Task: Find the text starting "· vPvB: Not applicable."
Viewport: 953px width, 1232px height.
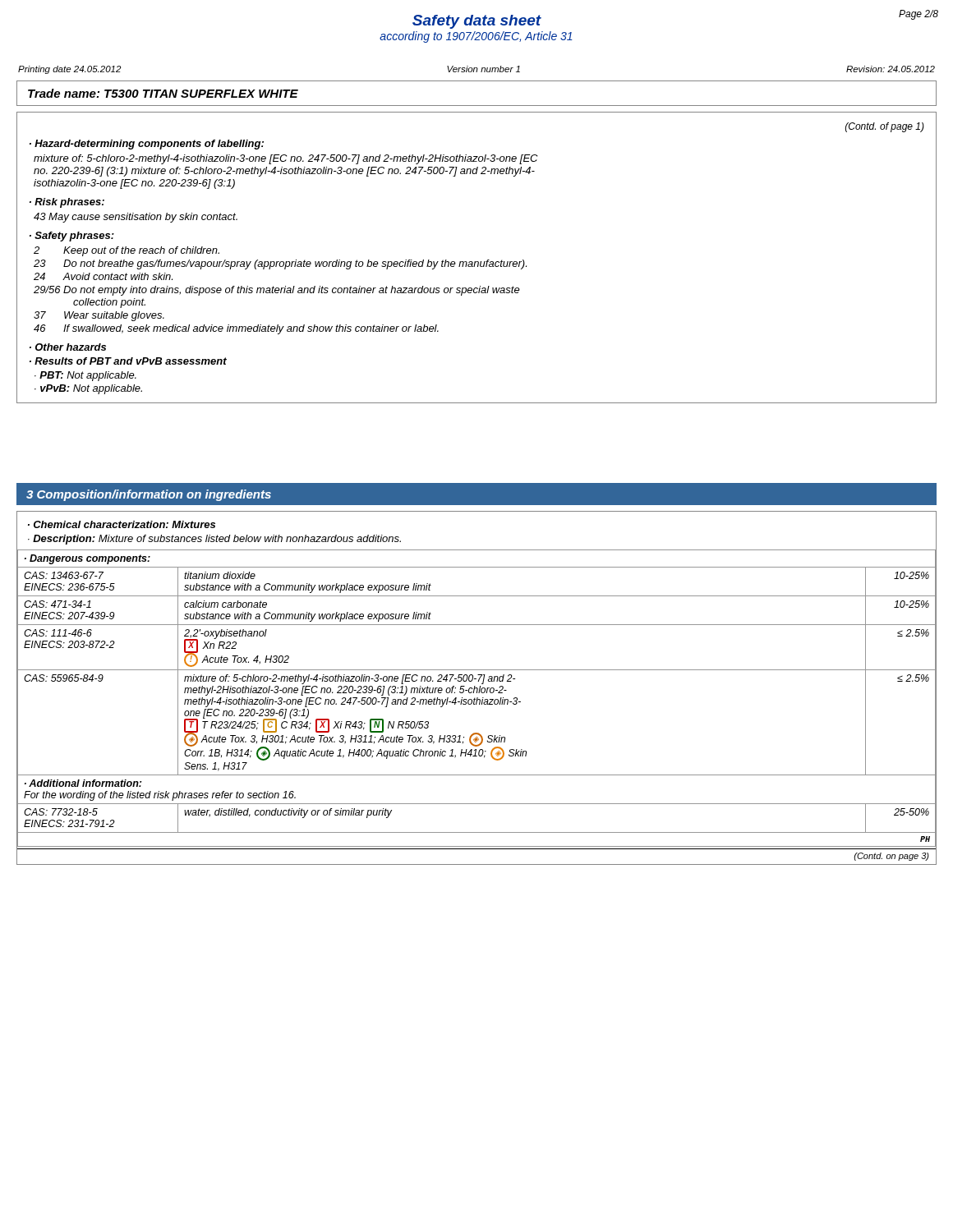Action: pyautogui.click(x=89, y=388)
